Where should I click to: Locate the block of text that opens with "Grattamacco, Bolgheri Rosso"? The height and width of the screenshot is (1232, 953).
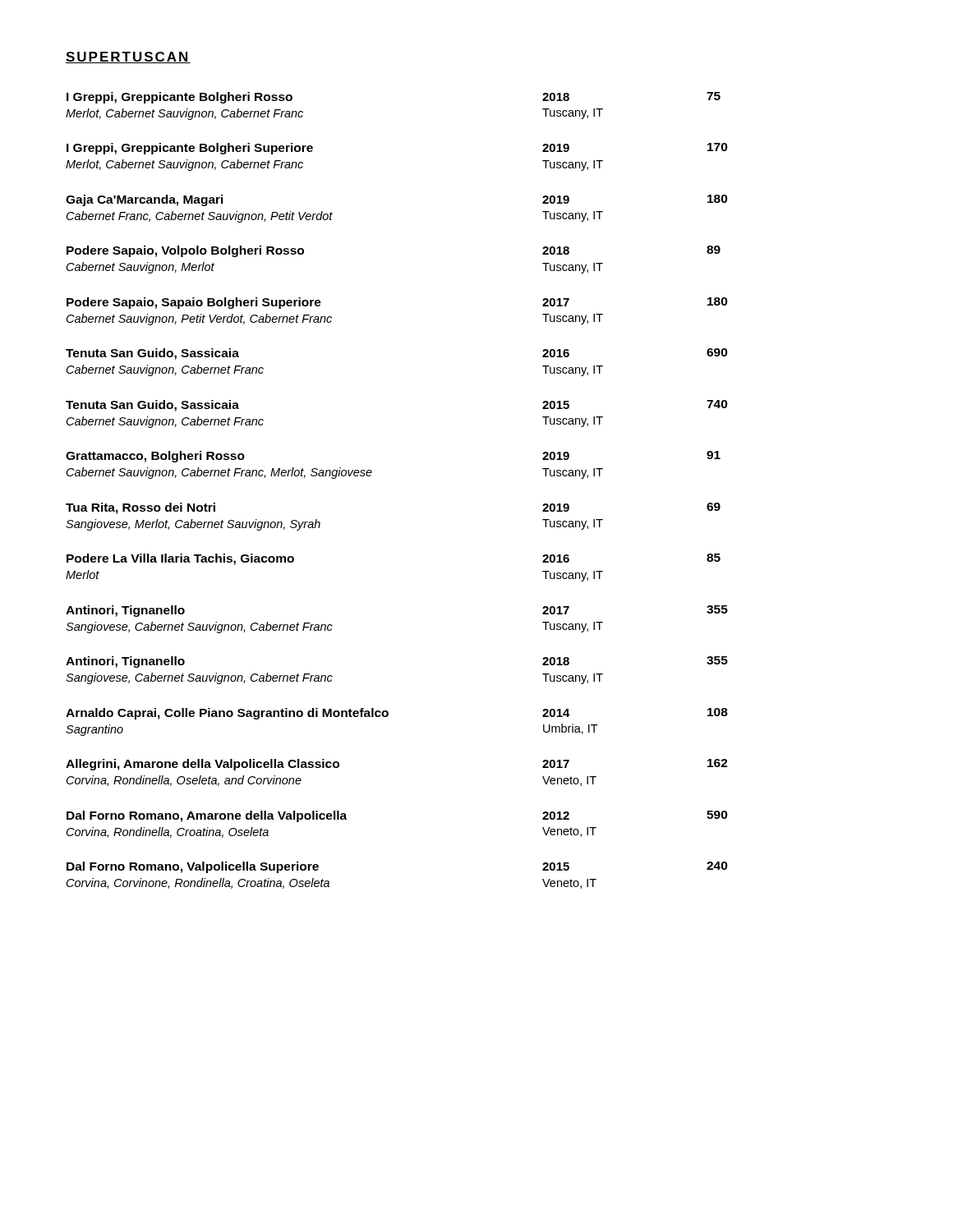pyautogui.click(x=155, y=456)
